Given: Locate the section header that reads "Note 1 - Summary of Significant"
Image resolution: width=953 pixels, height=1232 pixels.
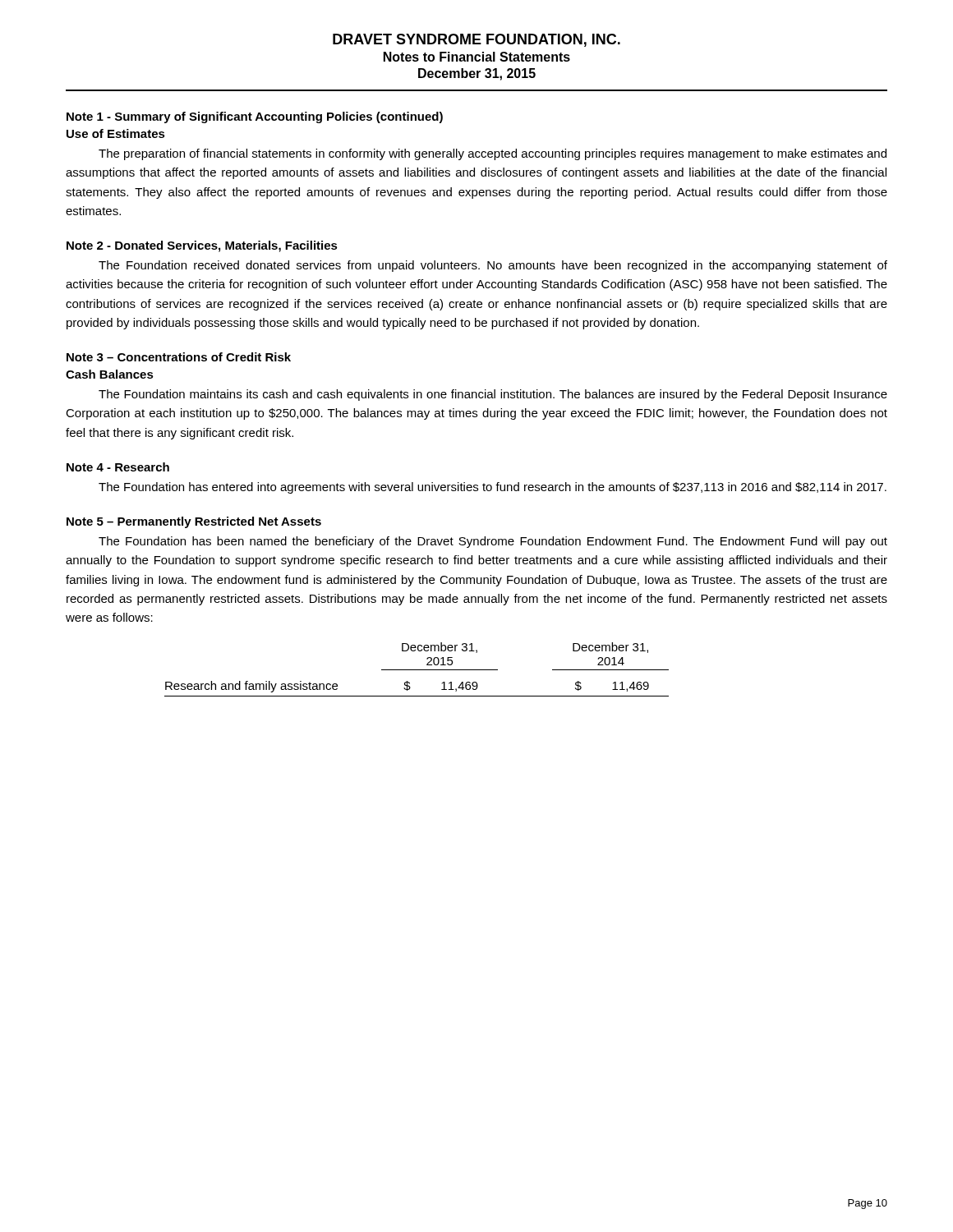Looking at the screenshot, I should [254, 116].
